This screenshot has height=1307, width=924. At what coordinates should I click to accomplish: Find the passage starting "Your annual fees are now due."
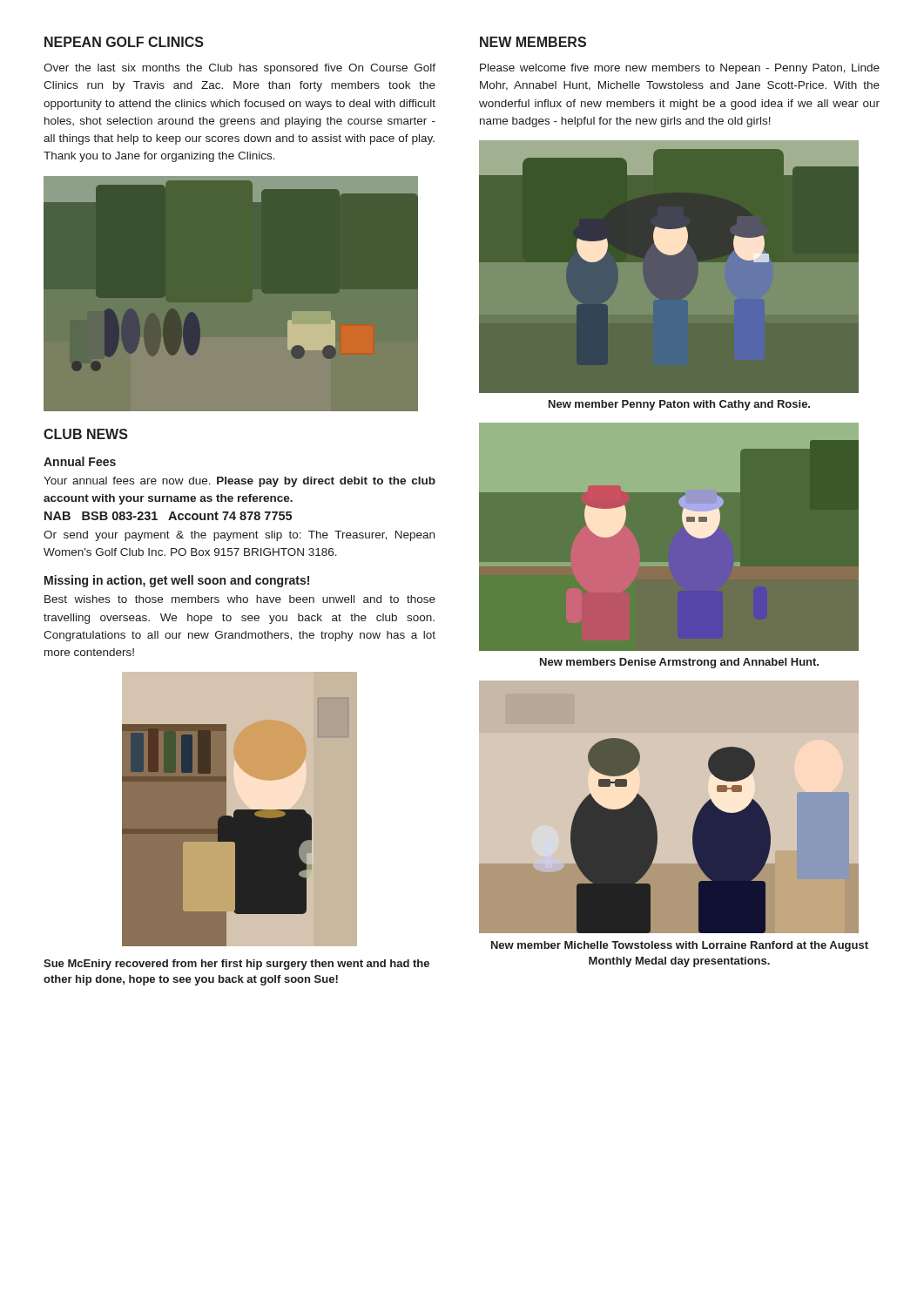coord(240,516)
